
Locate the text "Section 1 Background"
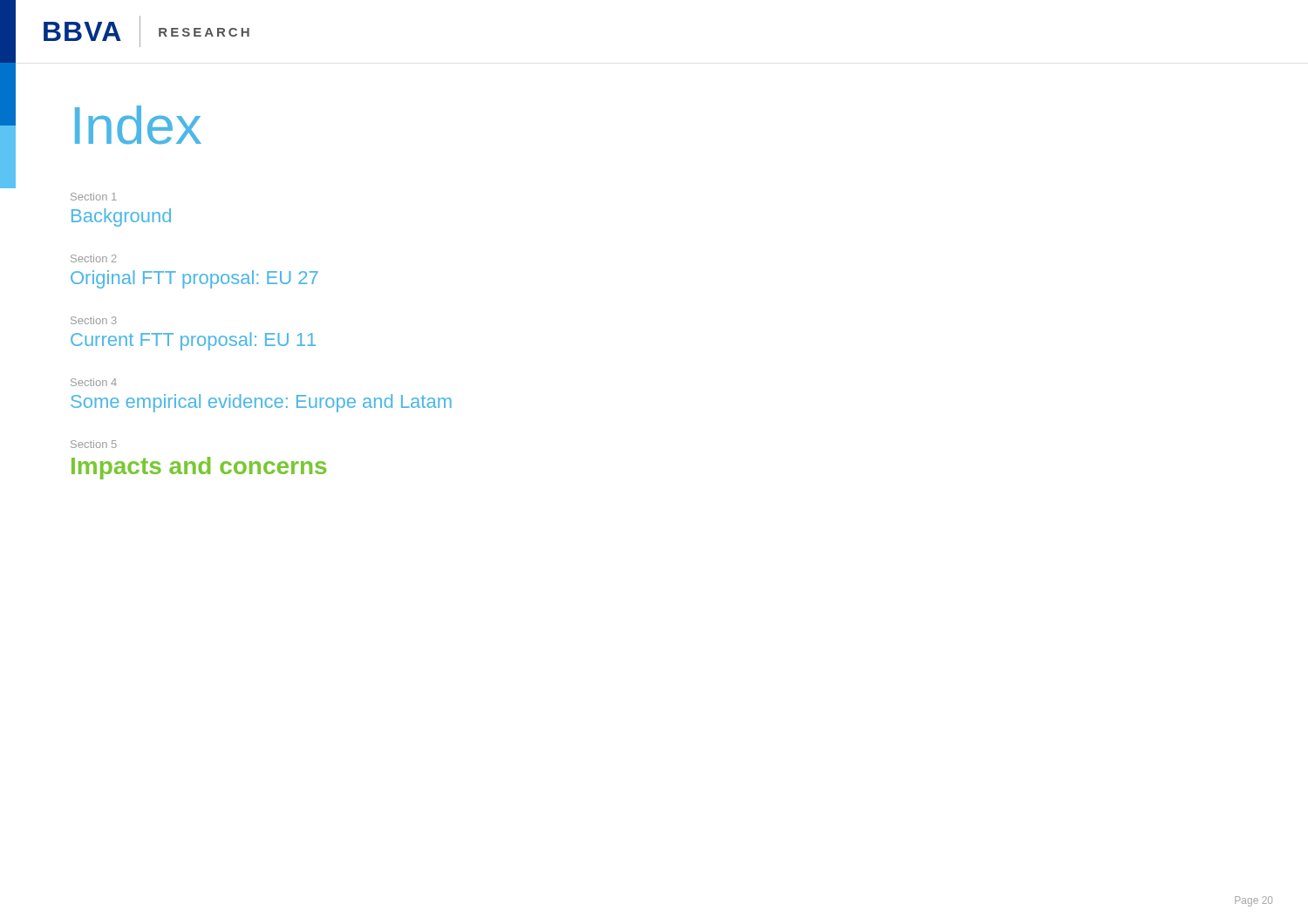click(x=94, y=197)
